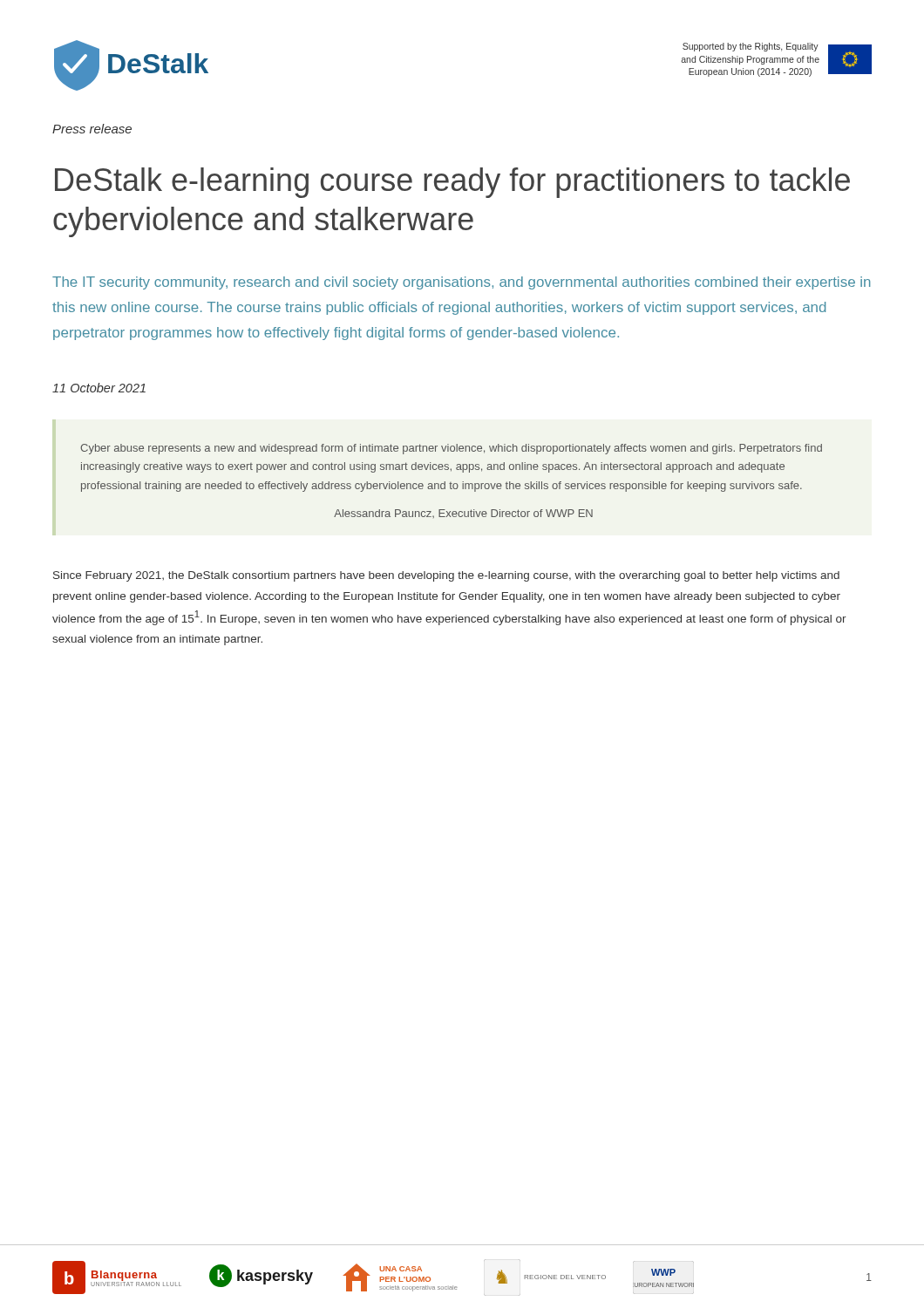Click on the passage starting "Since February 2021, the DeStalk consortium partners have"
Viewport: 924px width, 1308px height.
[449, 607]
